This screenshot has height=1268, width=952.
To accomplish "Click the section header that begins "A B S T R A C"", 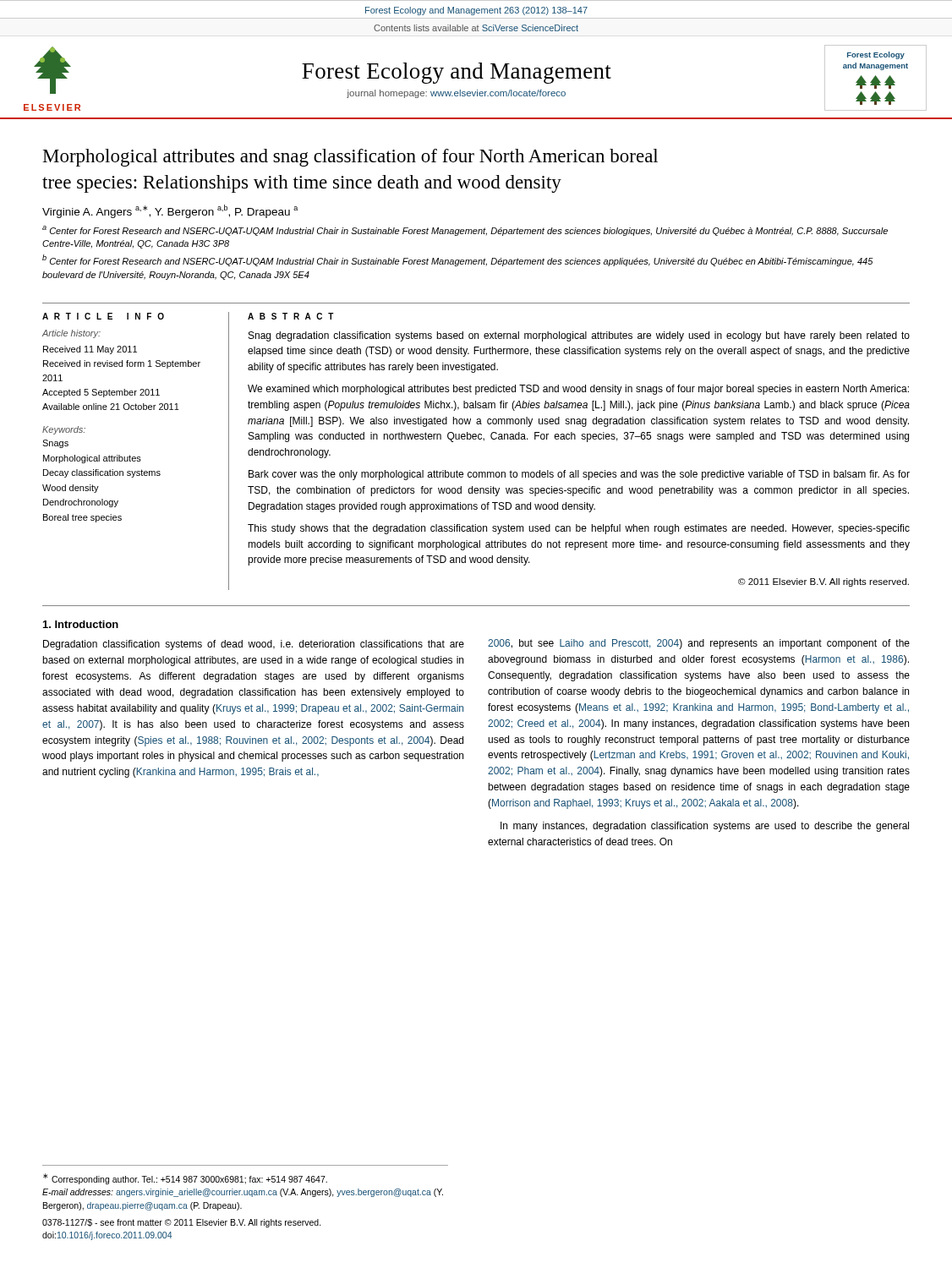I will [x=291, y=316].
